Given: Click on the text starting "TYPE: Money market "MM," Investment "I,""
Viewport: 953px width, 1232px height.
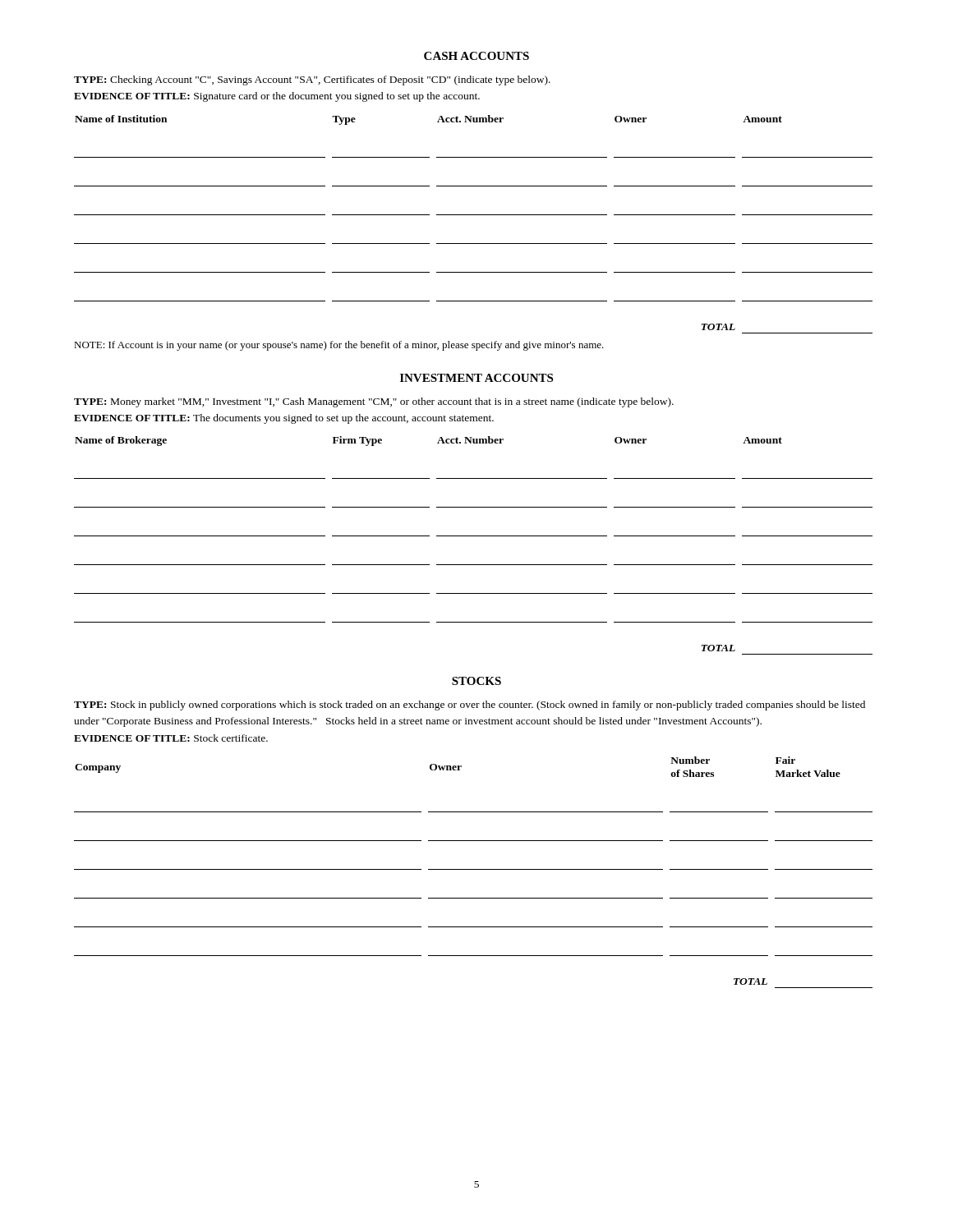Looking at the screenshot, I should (374, 409).
